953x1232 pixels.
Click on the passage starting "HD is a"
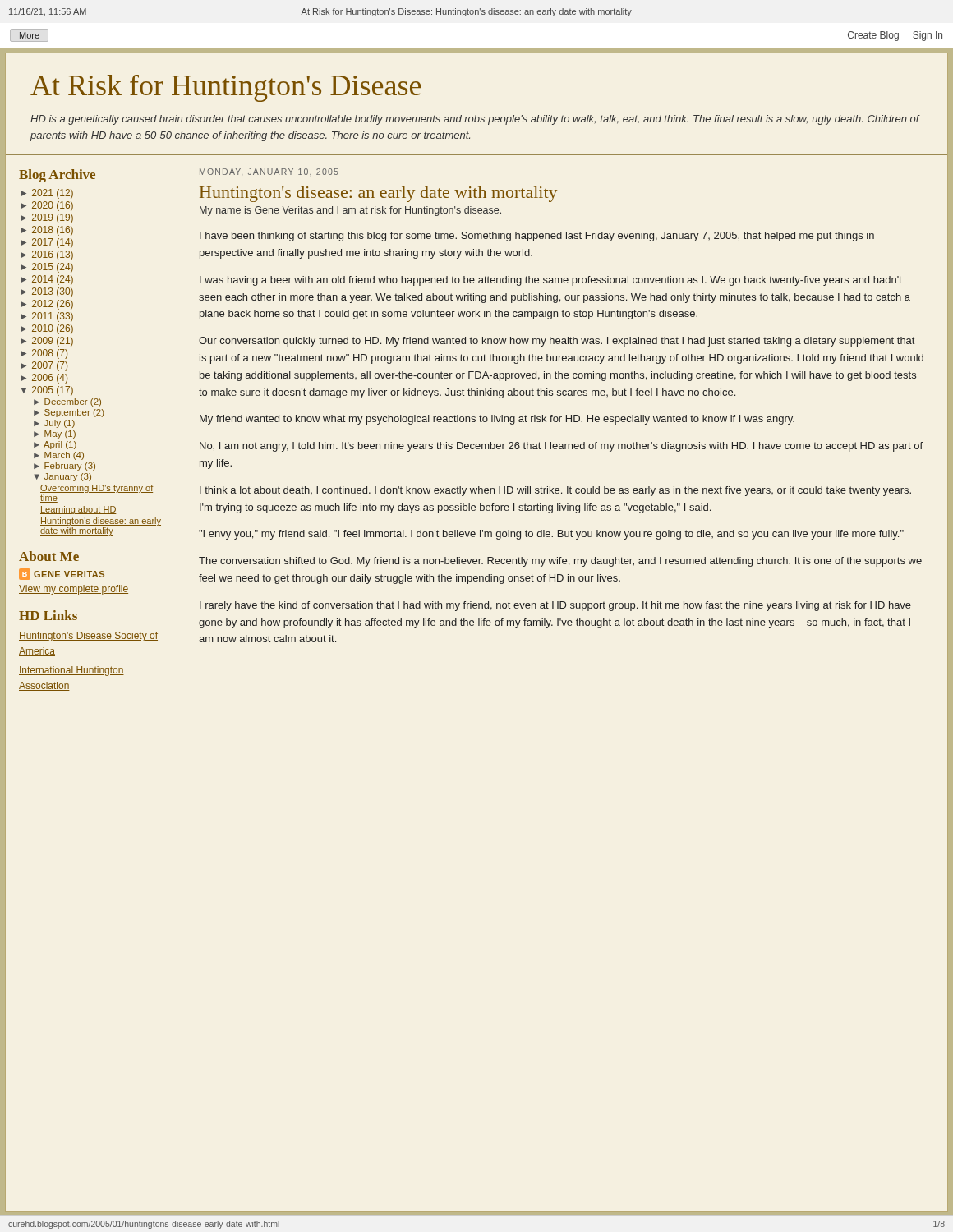[x=476, y=127]
